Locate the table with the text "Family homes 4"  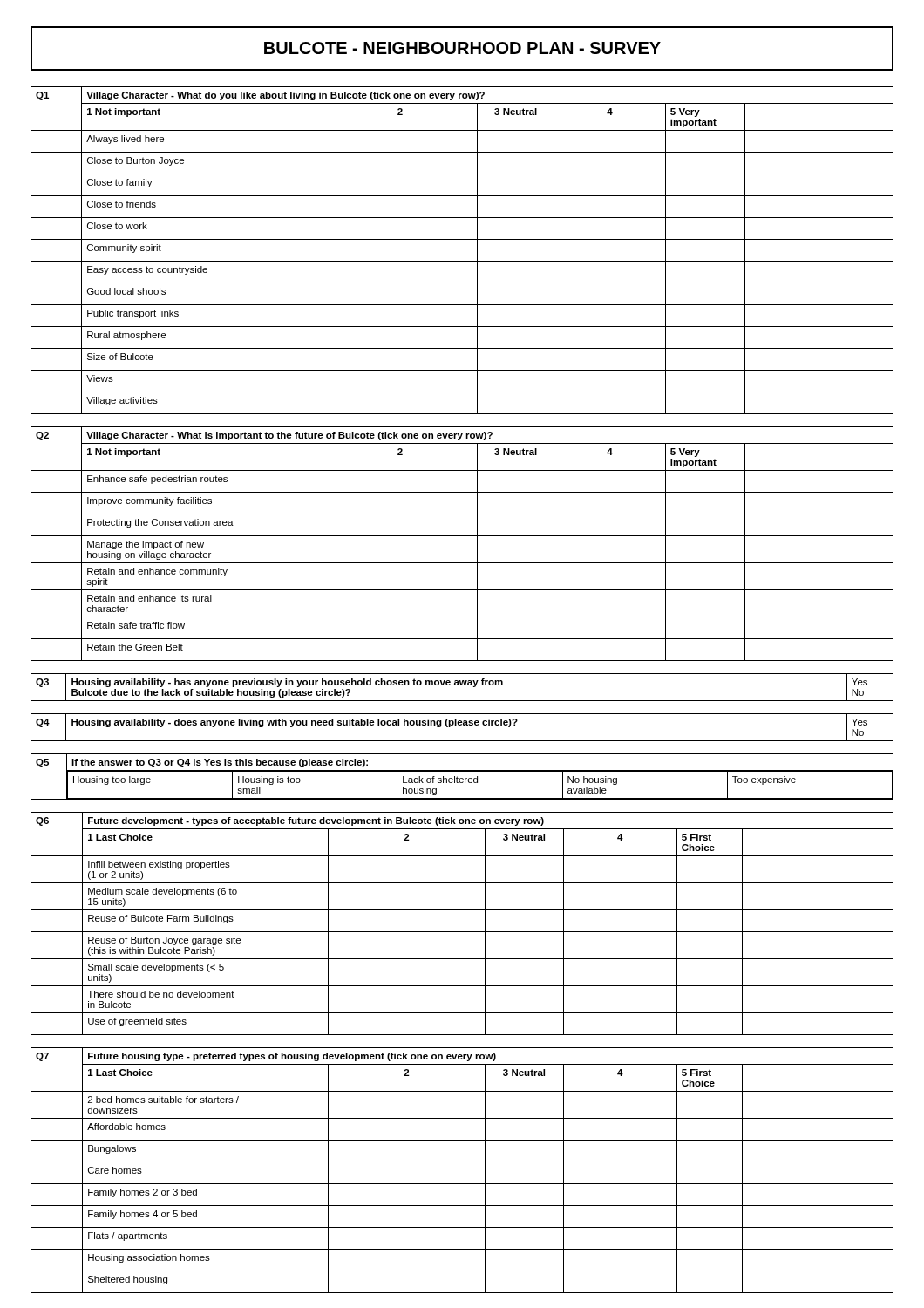(462, 1170)
